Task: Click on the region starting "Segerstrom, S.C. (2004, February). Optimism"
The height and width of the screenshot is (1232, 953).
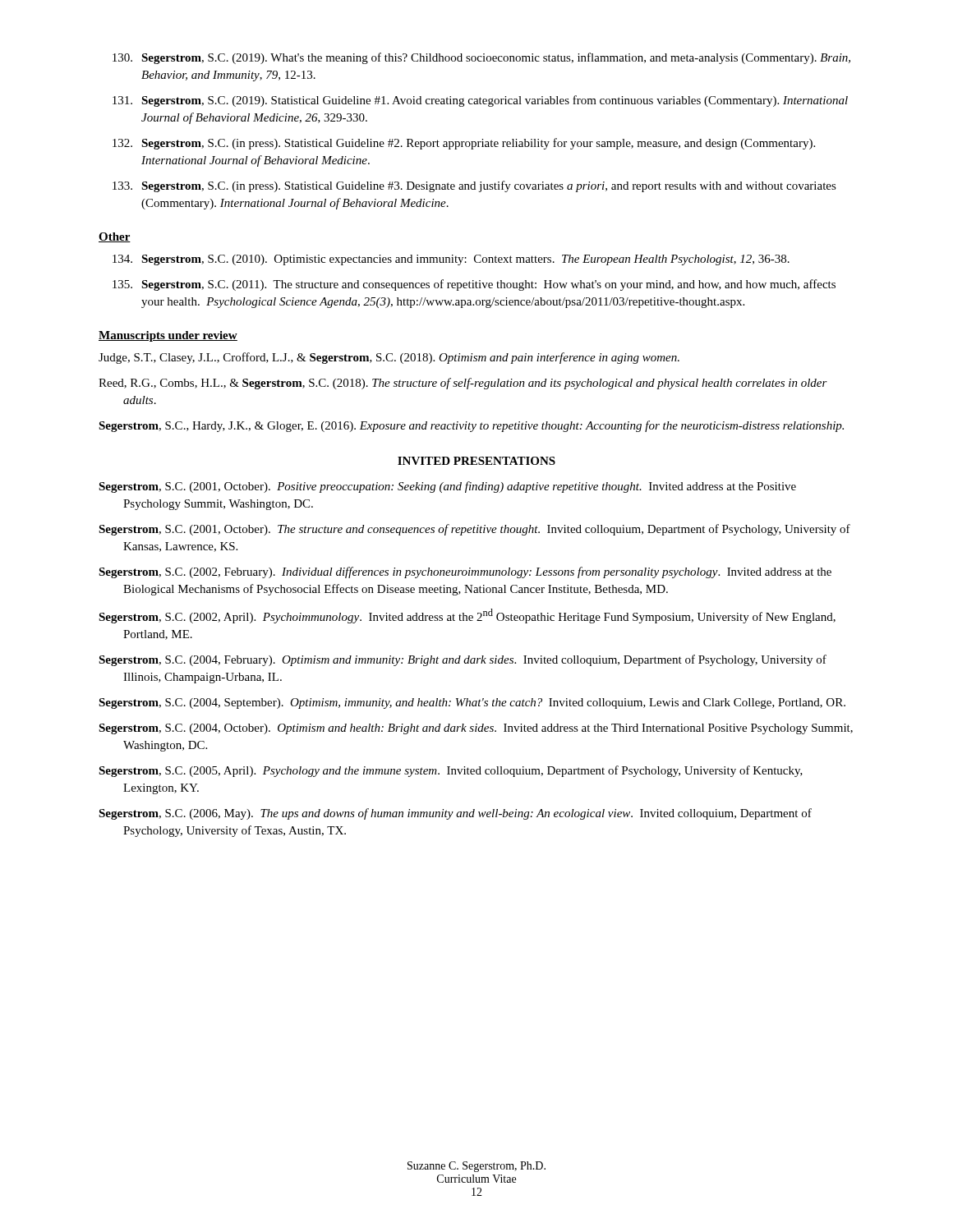Action: (476, 669)
